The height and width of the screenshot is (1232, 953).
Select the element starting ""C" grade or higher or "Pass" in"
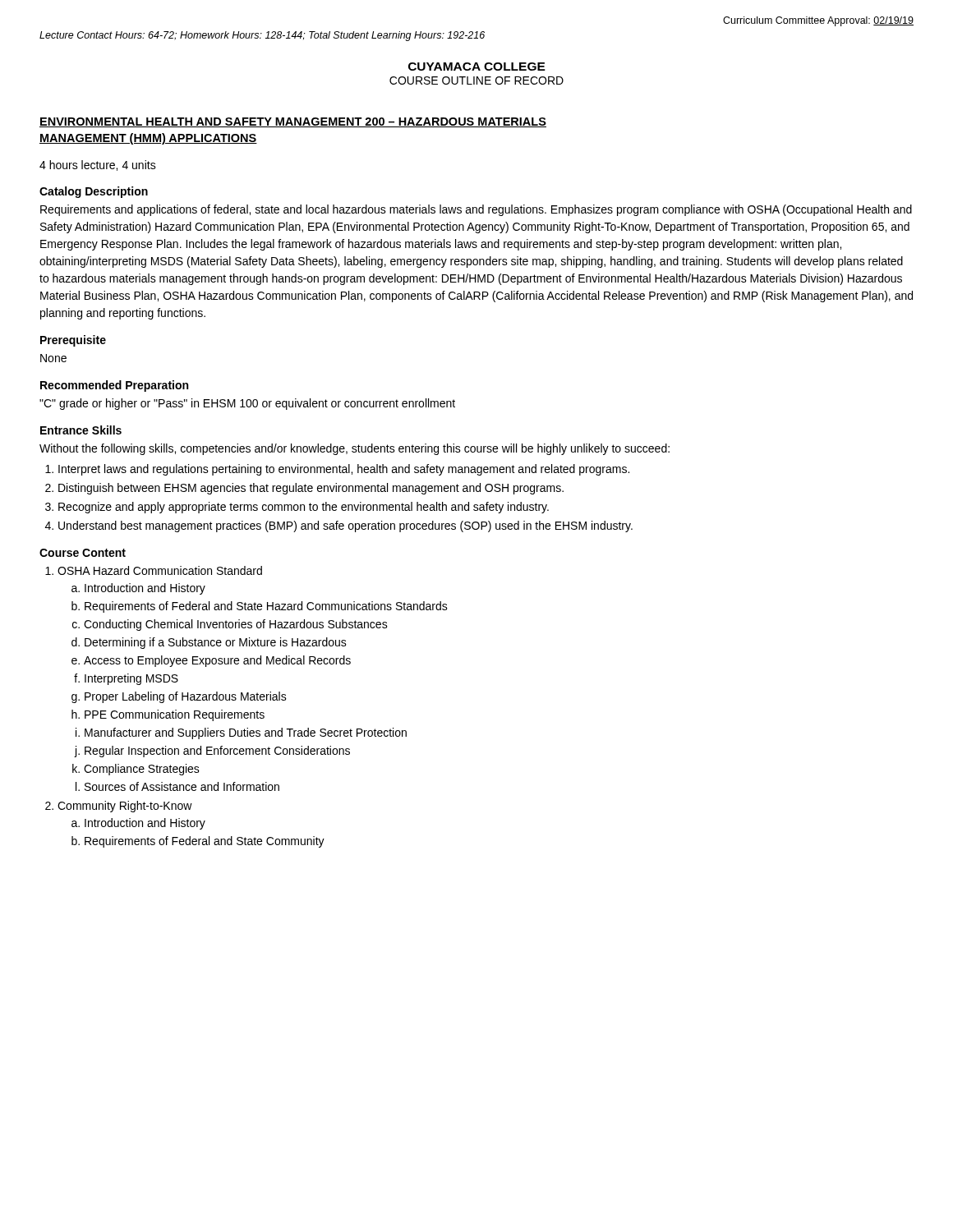click(x=247, y=403)
